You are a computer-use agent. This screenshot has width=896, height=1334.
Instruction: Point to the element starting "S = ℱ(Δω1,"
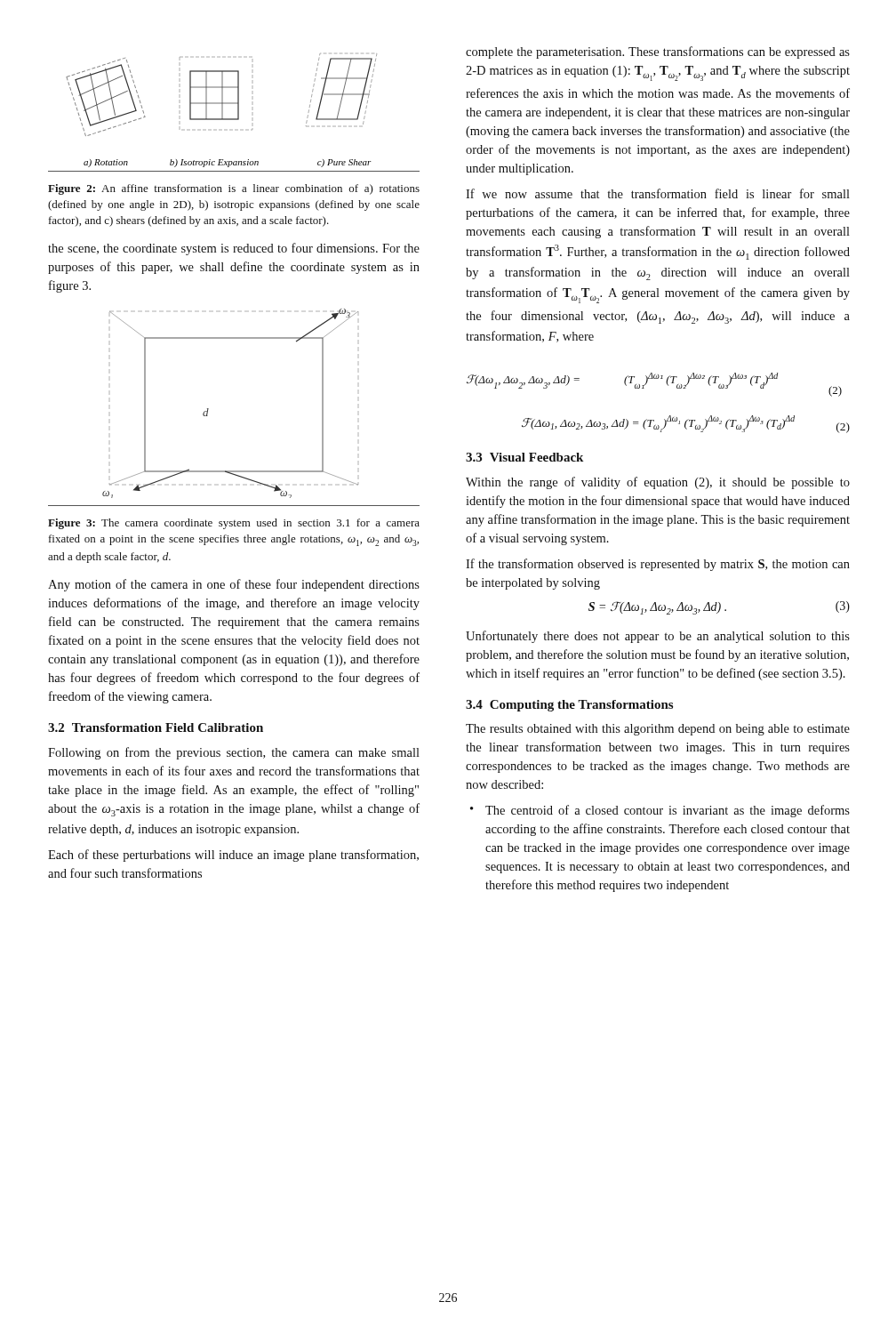point(719,608)
